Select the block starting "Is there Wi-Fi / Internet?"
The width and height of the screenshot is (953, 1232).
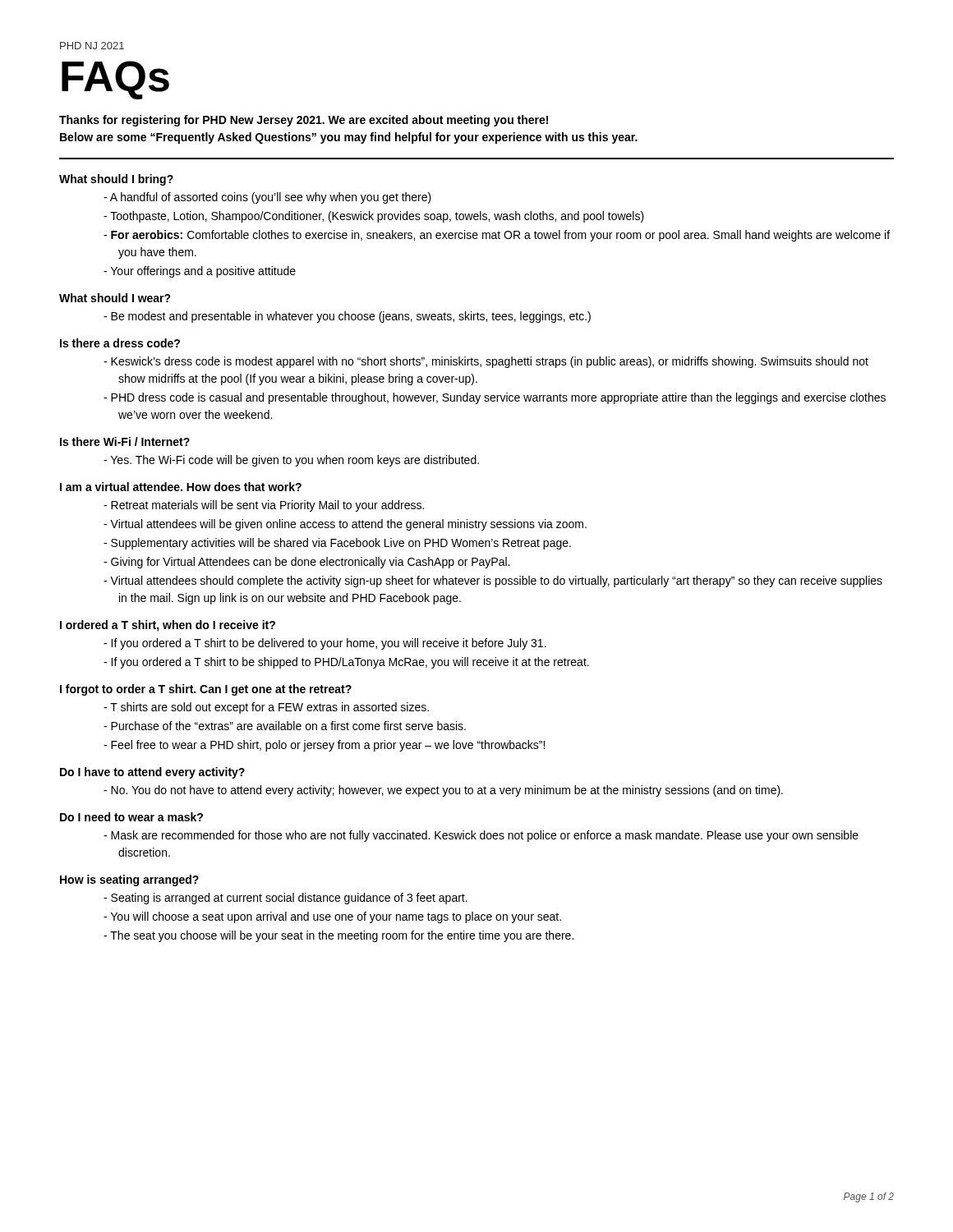click(125, 442)
